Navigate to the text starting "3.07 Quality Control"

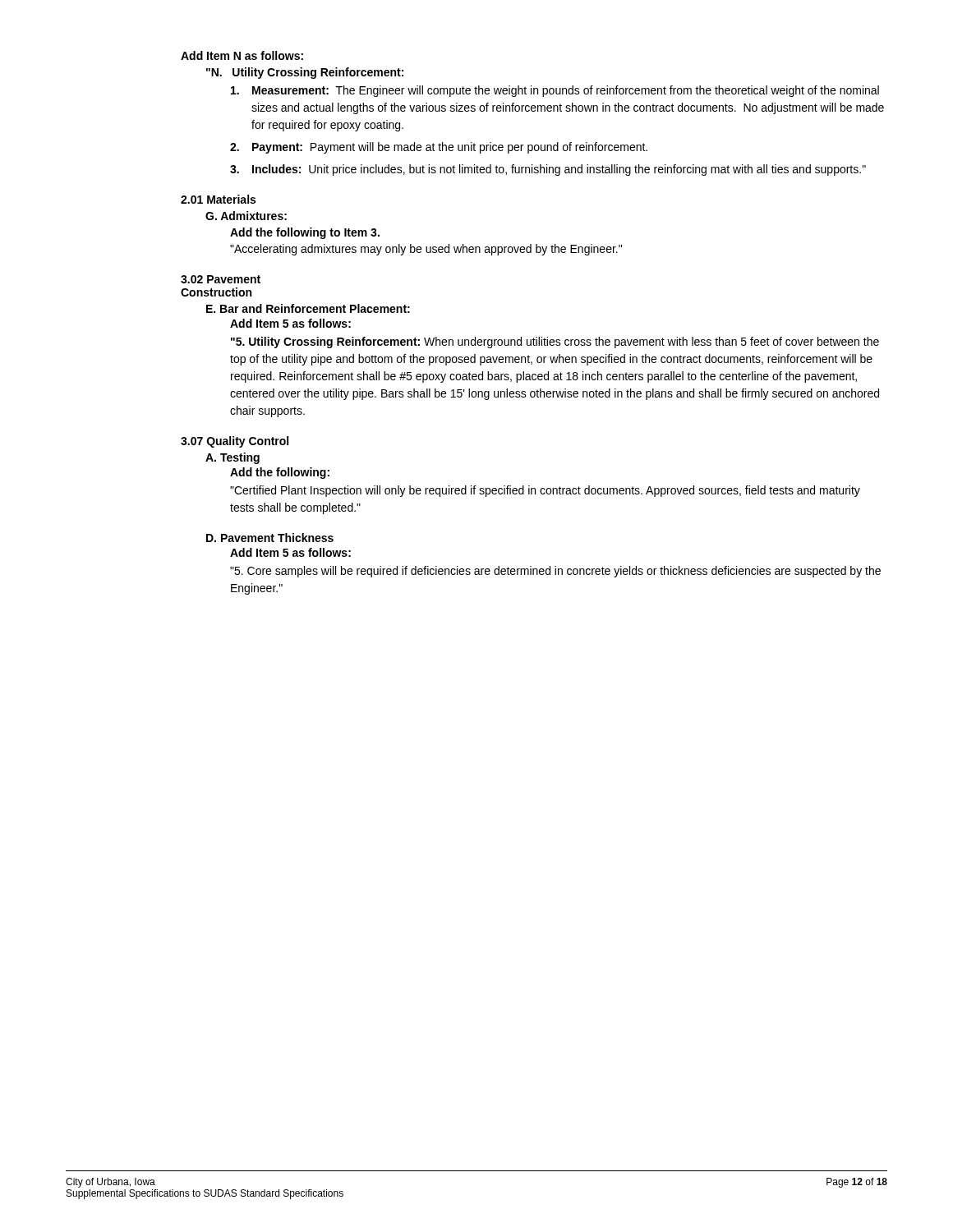235,441
